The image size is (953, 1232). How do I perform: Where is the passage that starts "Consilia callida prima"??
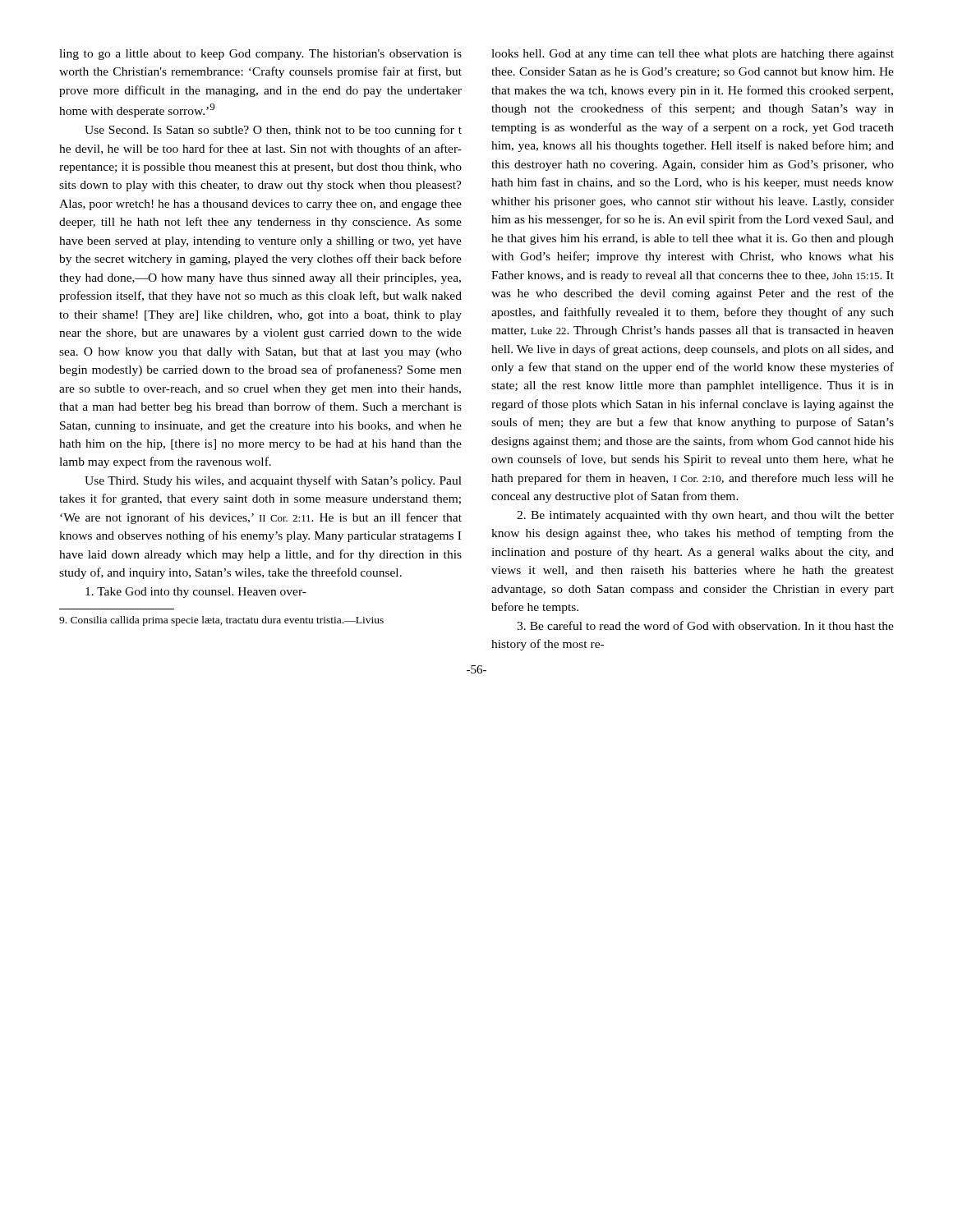pyautogui.click(x=221, y=620)
